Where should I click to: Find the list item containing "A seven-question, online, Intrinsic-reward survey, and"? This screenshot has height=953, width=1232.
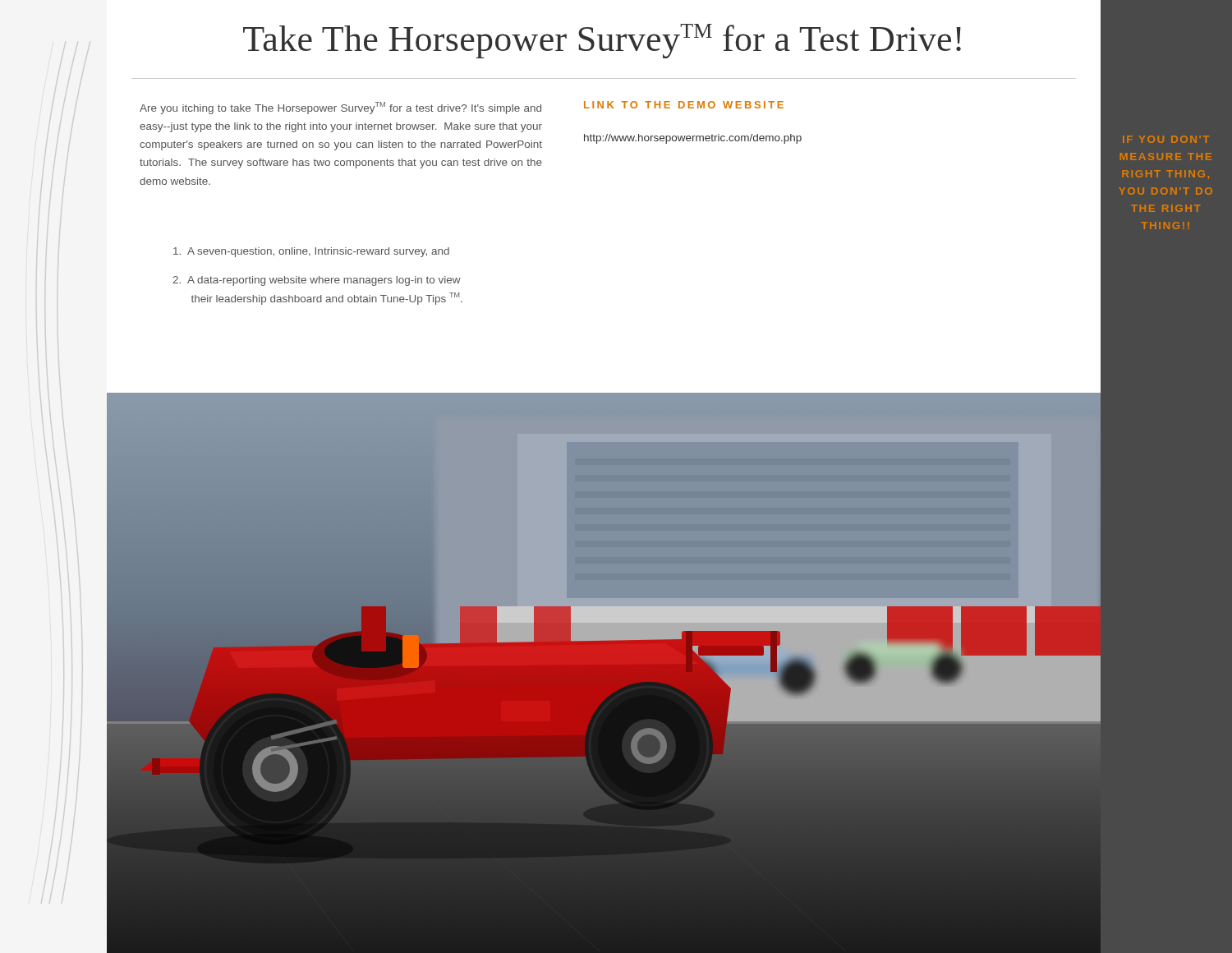click(357, 251)
